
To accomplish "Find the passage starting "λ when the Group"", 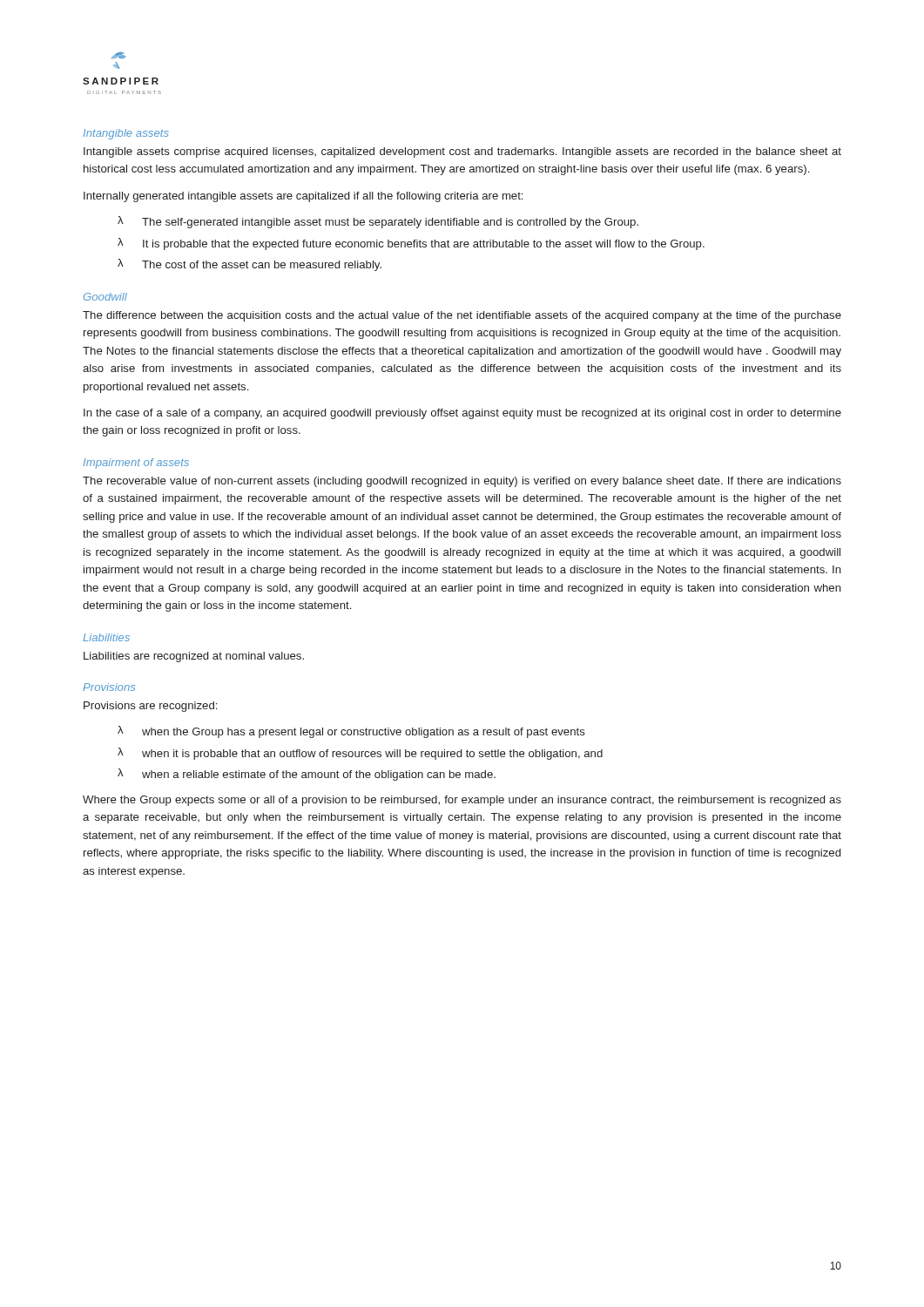I will 479,732.
